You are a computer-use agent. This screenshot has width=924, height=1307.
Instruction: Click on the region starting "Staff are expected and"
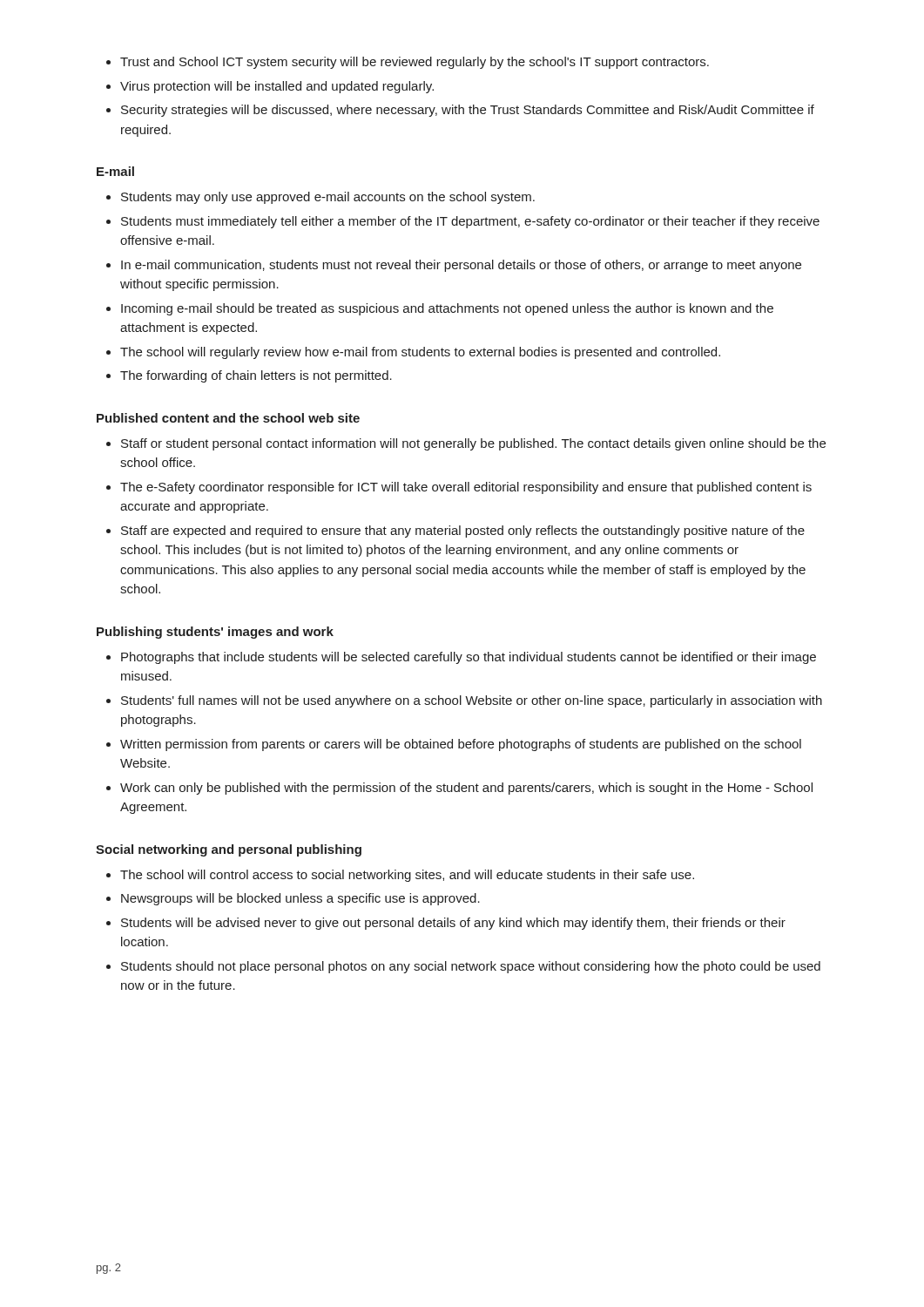[463, 559]
